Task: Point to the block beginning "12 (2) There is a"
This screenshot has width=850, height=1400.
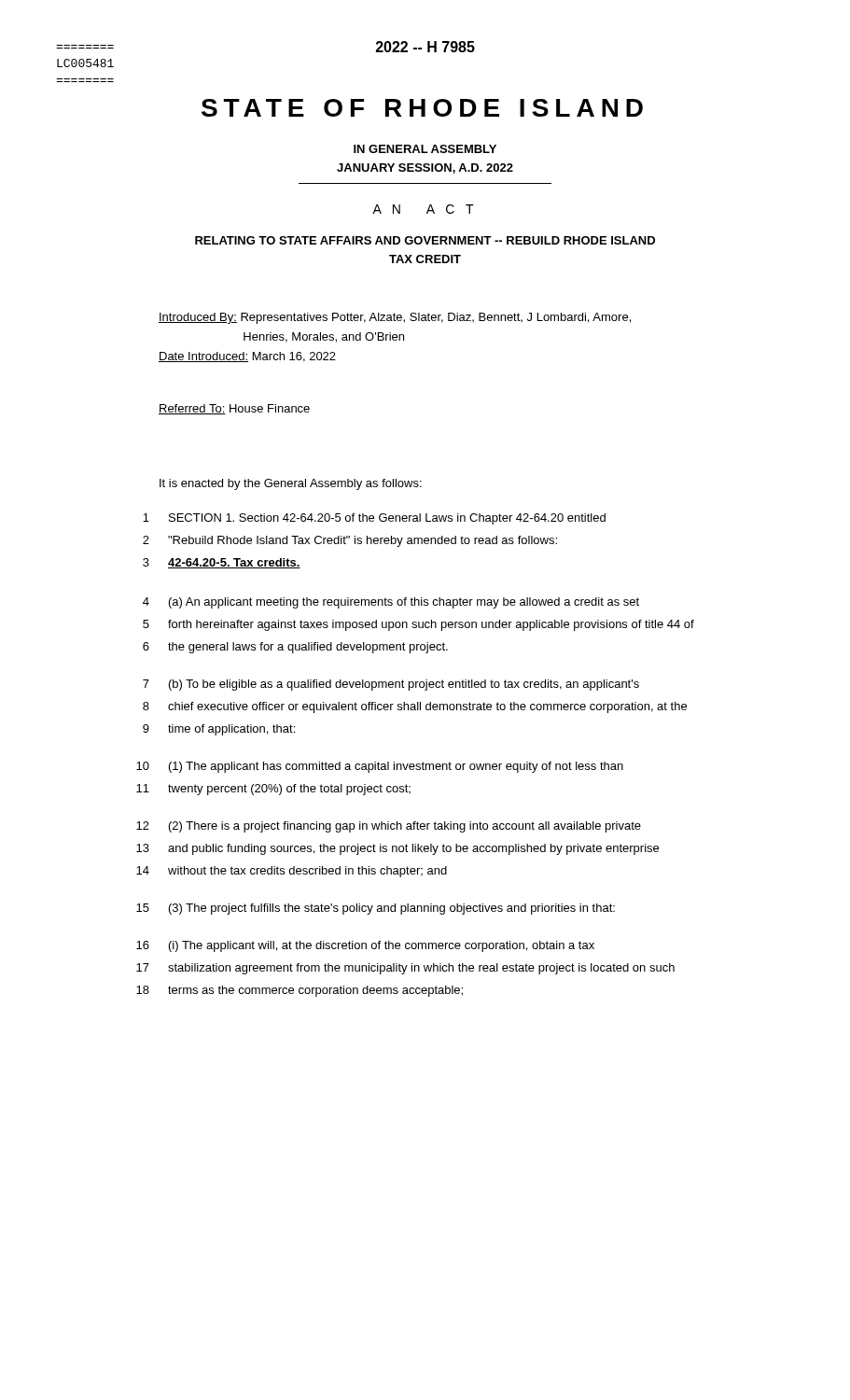Action: pos(416,826)
